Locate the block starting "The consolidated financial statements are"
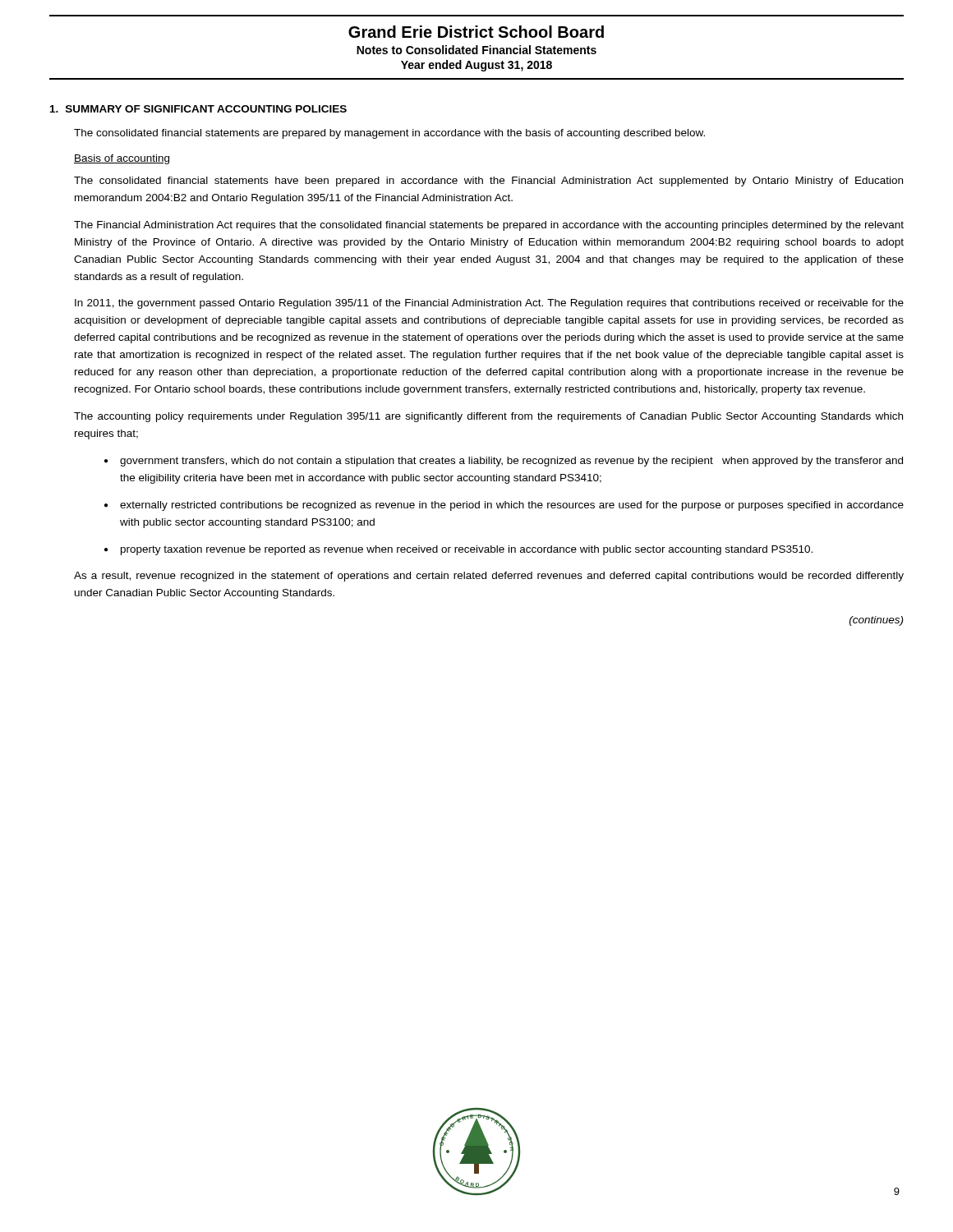 [390, 133]
